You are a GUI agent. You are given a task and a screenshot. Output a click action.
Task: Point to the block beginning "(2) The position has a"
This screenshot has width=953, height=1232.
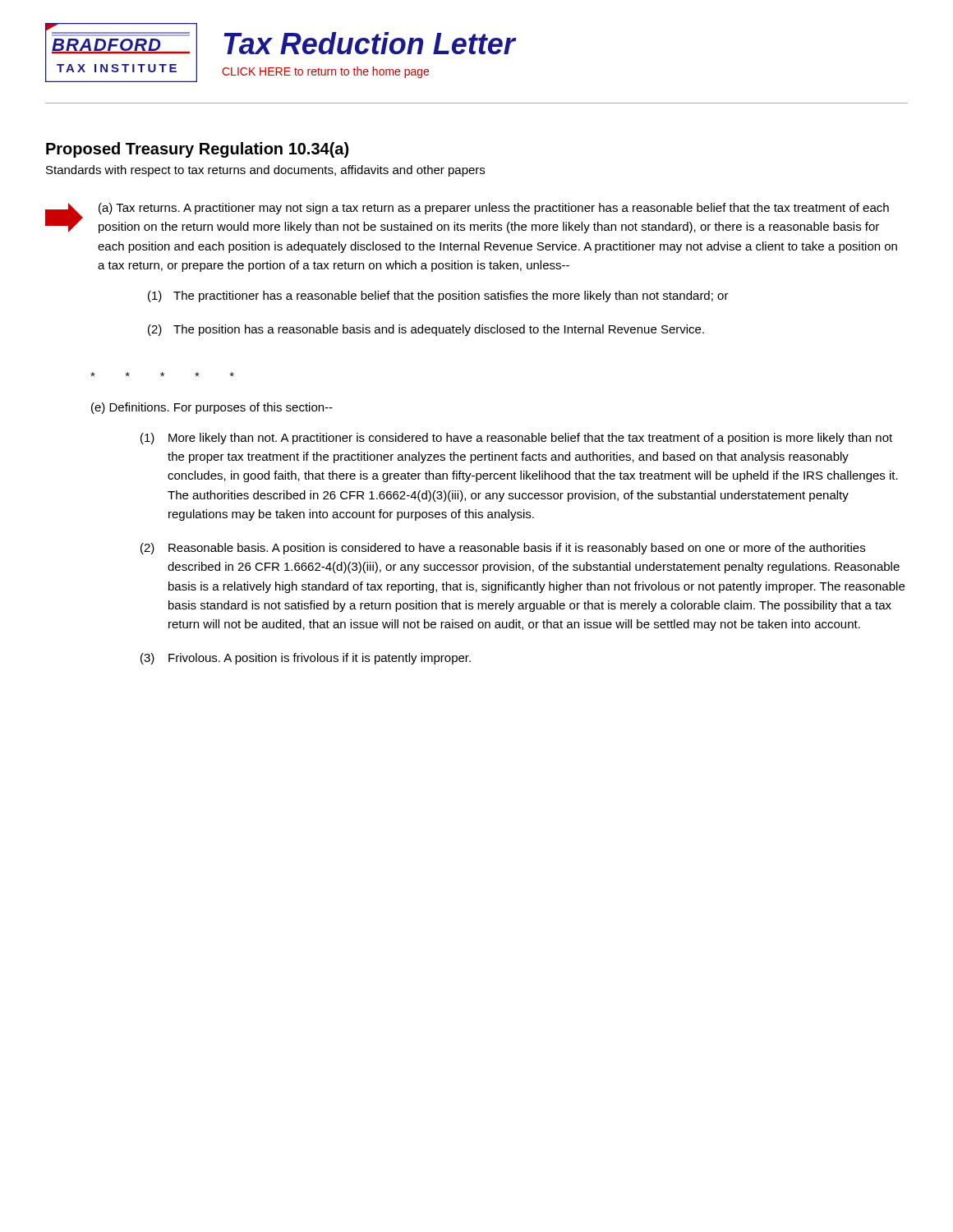(527, 329)
